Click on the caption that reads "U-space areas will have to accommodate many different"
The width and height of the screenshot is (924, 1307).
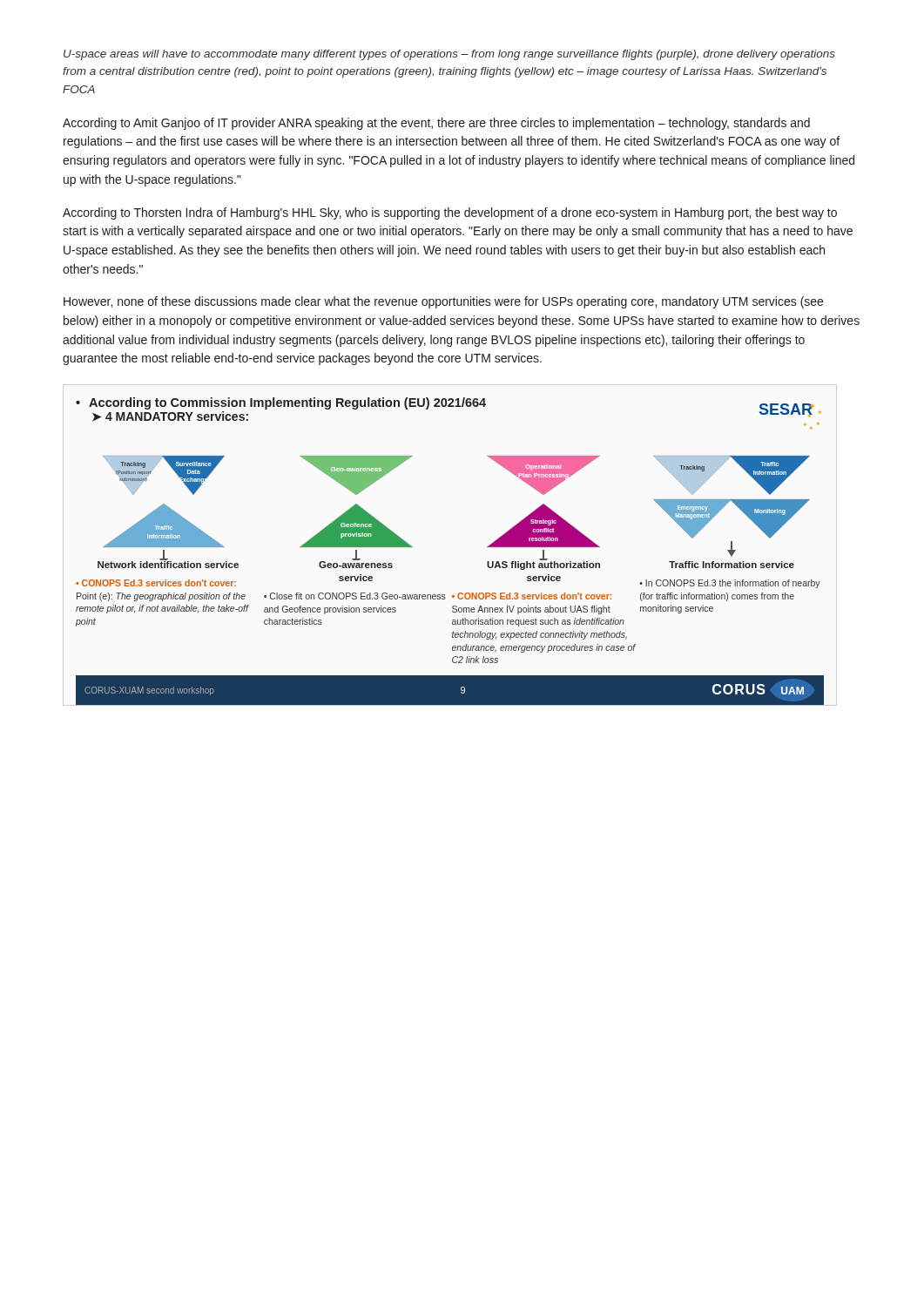pos(449,71)
